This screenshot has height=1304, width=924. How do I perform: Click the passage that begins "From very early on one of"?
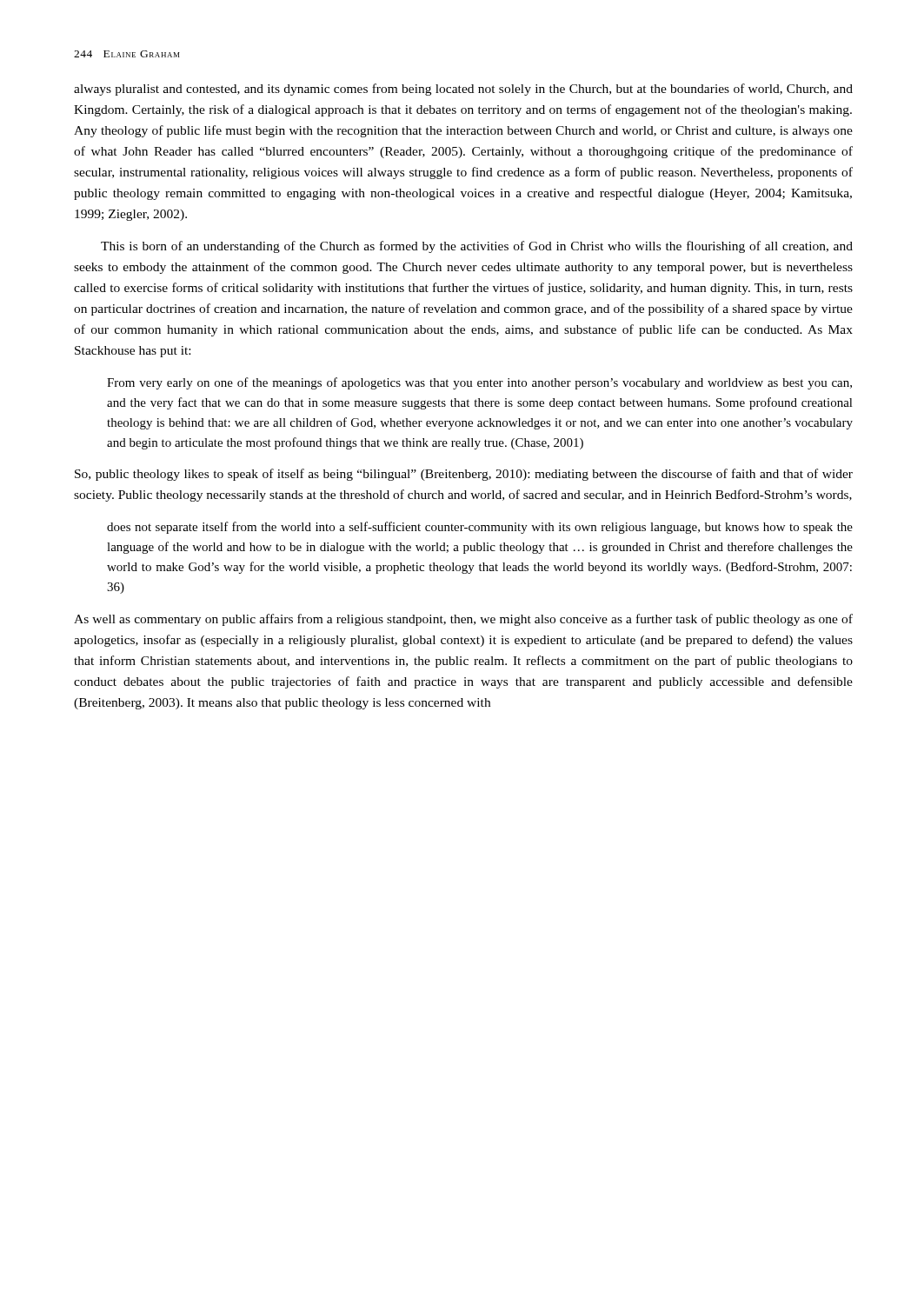click(480, 412)
